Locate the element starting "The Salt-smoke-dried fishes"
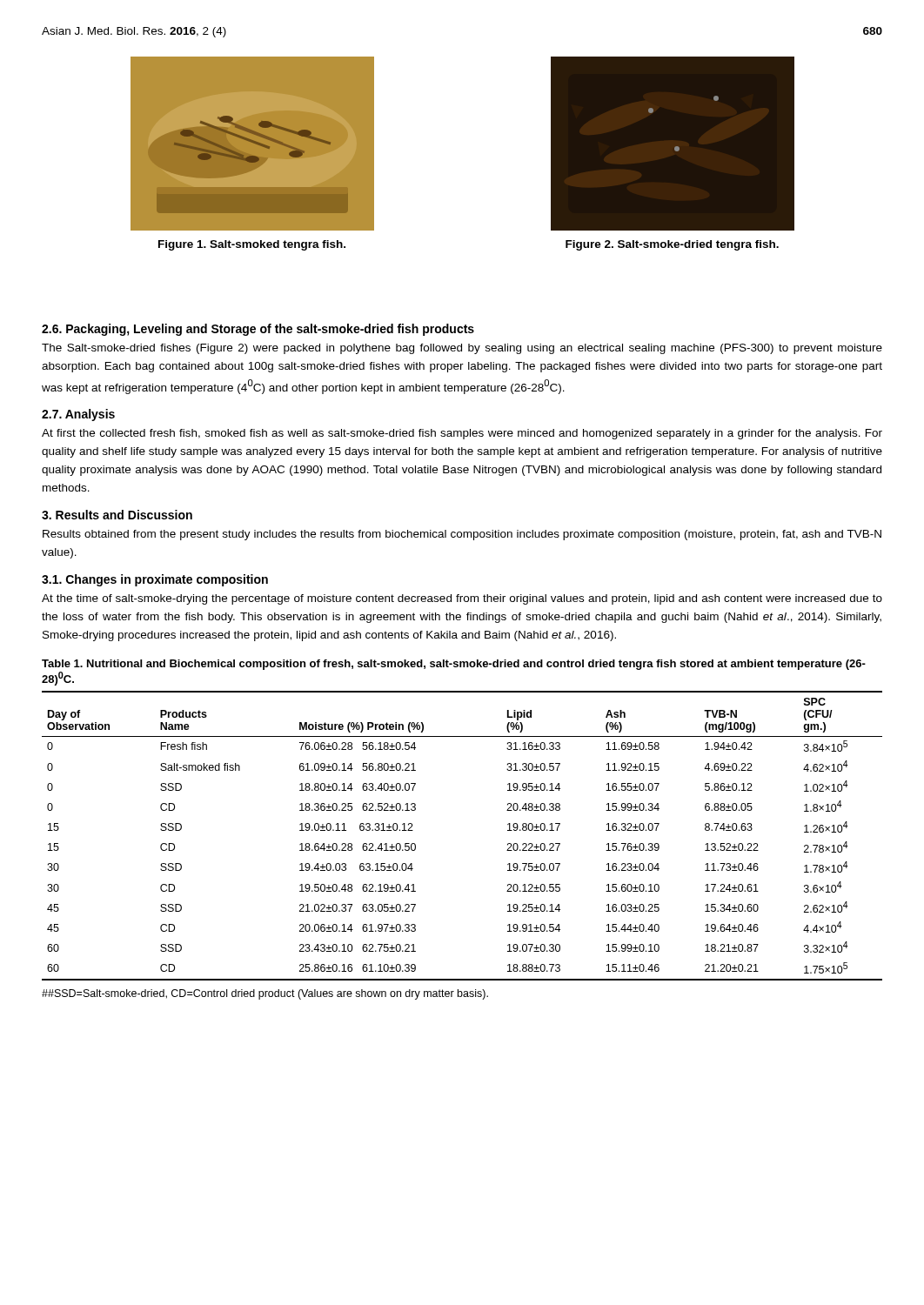 (462, 367)
